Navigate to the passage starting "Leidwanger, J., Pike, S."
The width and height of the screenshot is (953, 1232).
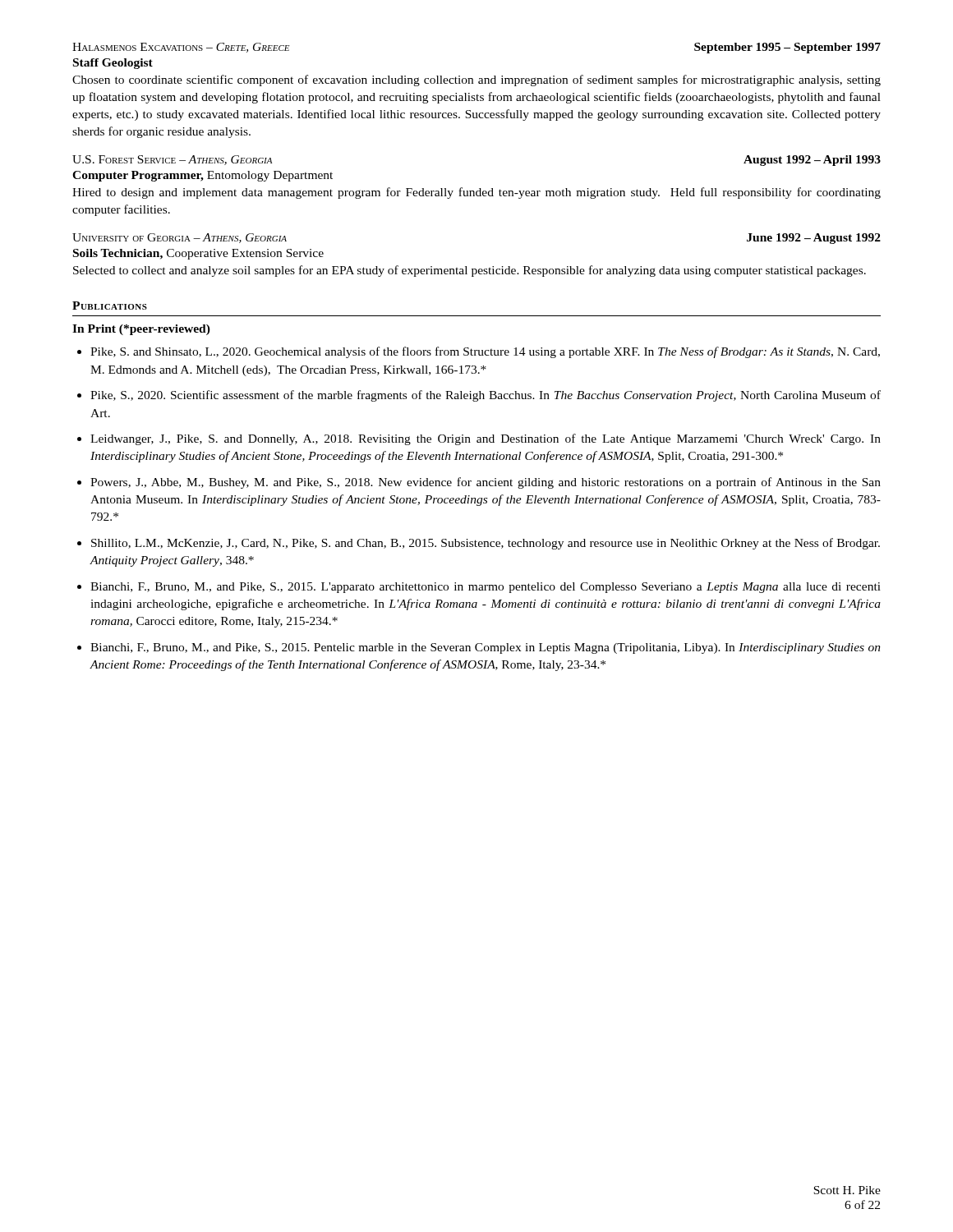(486, 447)
